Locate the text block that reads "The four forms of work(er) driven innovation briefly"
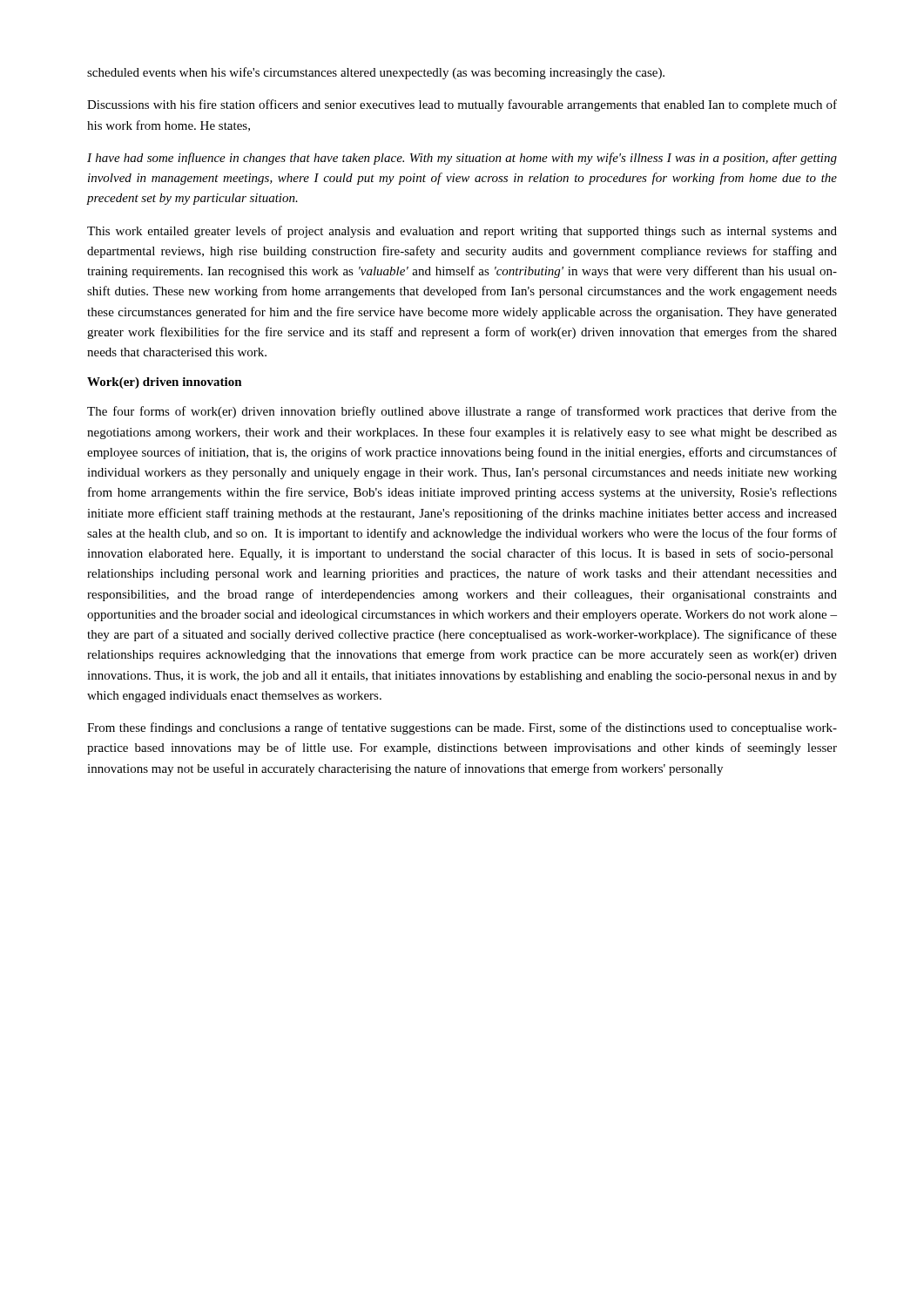 tap(462, 553)
